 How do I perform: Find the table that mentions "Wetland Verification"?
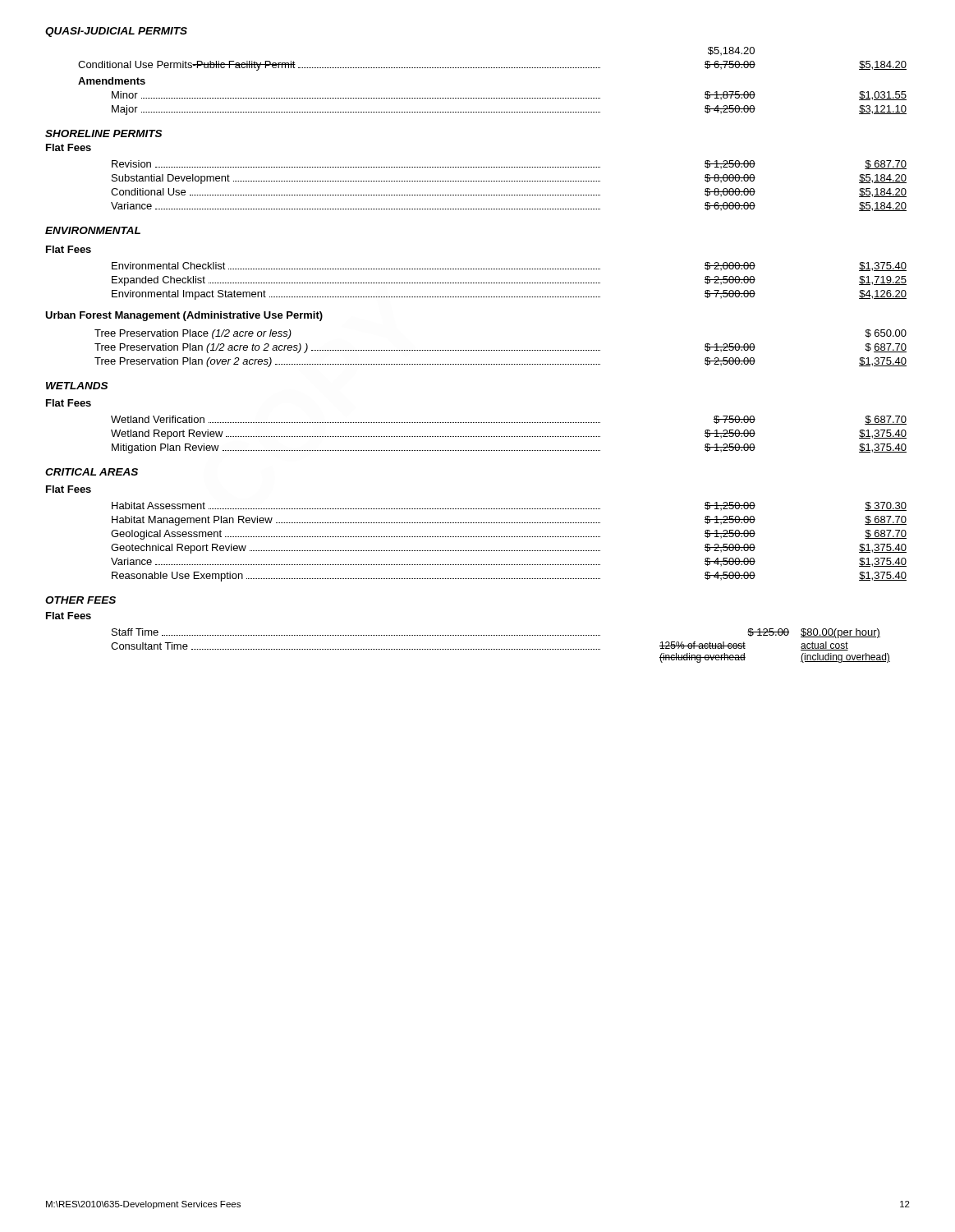click(478, 433)
